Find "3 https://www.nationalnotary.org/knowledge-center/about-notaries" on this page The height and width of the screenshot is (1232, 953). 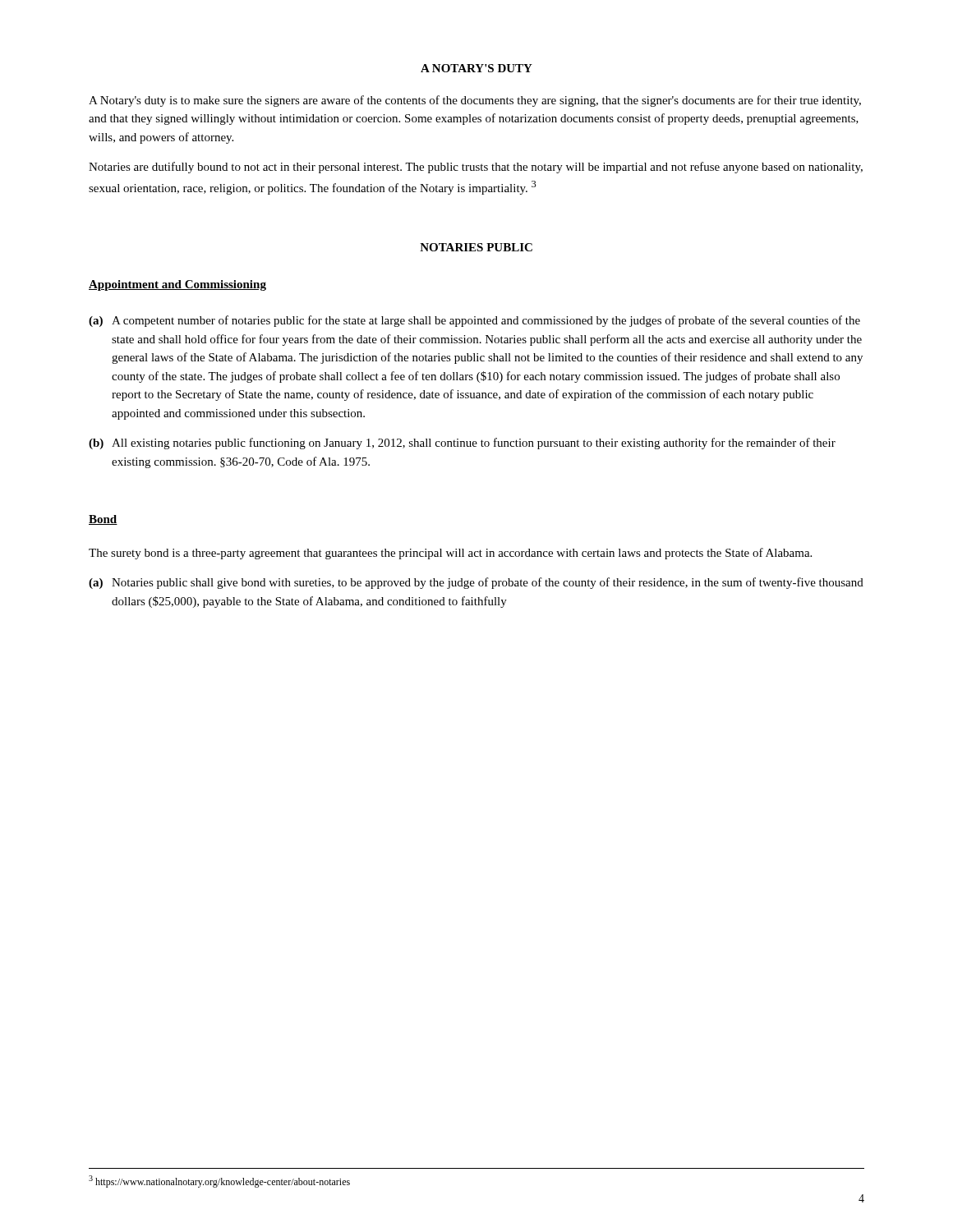219,1181
